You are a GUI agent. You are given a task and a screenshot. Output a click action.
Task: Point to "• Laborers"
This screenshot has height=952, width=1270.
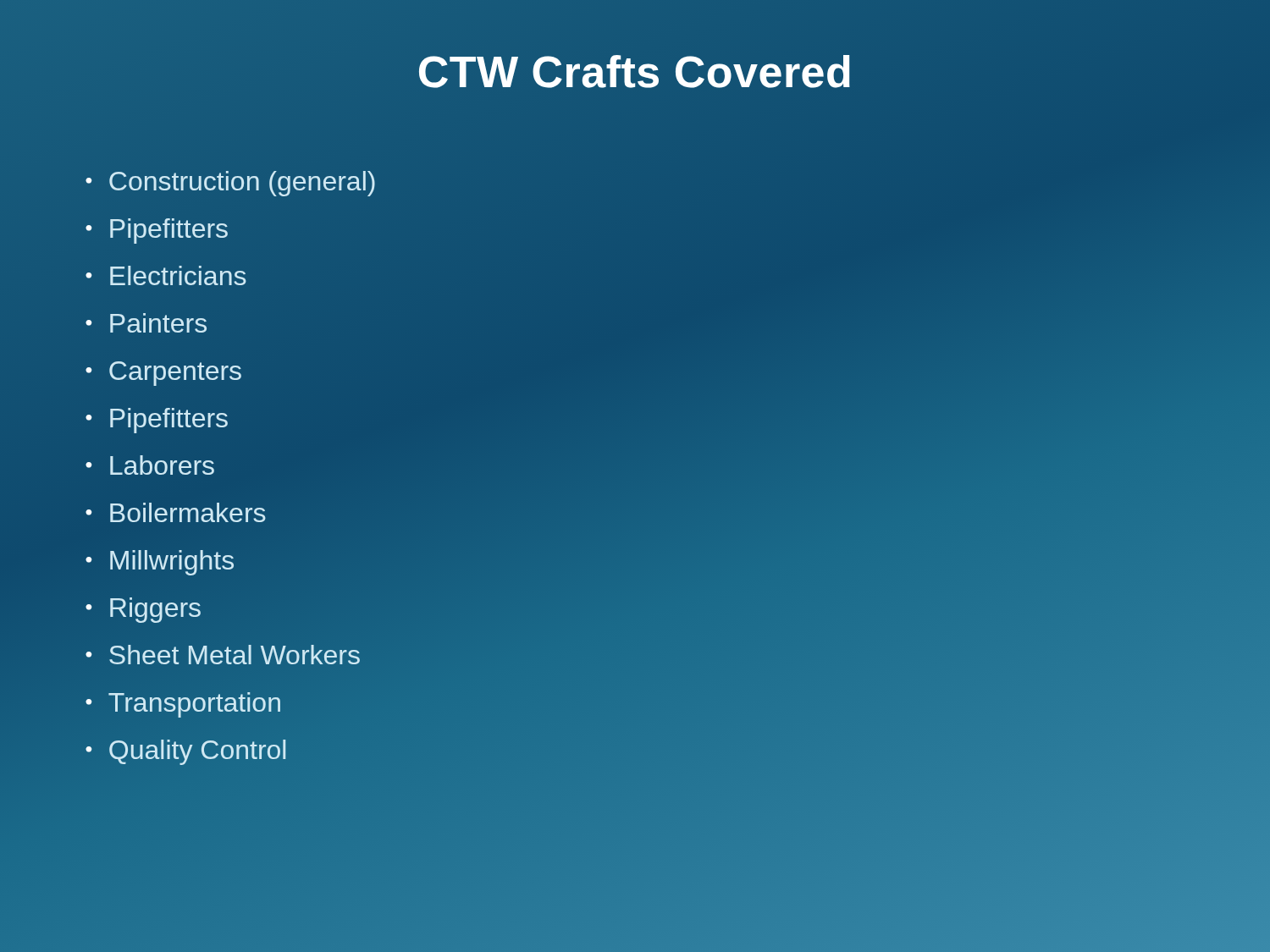pyautogui.click(x=150, y=465)
